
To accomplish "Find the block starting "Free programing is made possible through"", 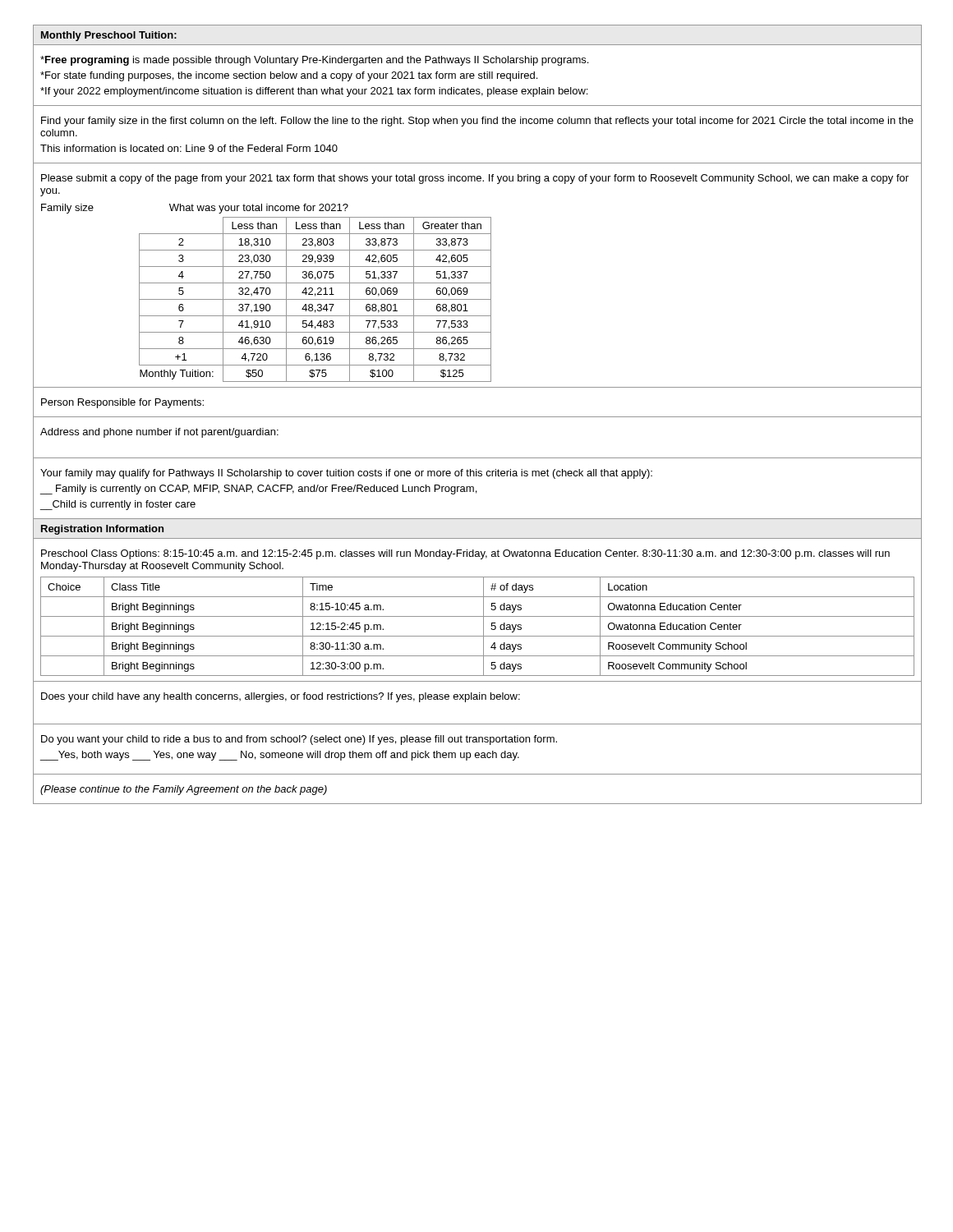I will click(477, 75).
